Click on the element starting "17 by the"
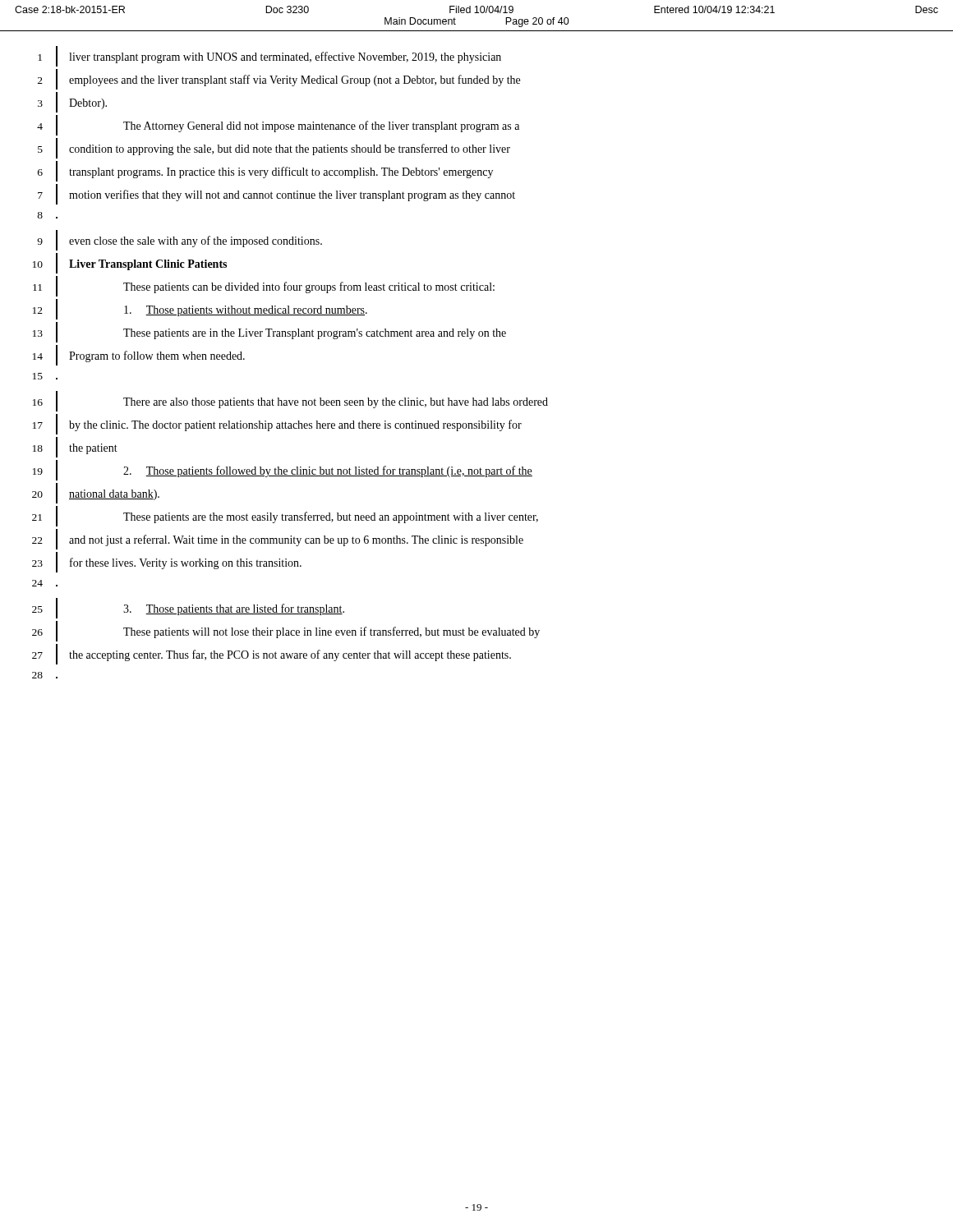This screenshot has width=953, height=1232. coord(476,424)
